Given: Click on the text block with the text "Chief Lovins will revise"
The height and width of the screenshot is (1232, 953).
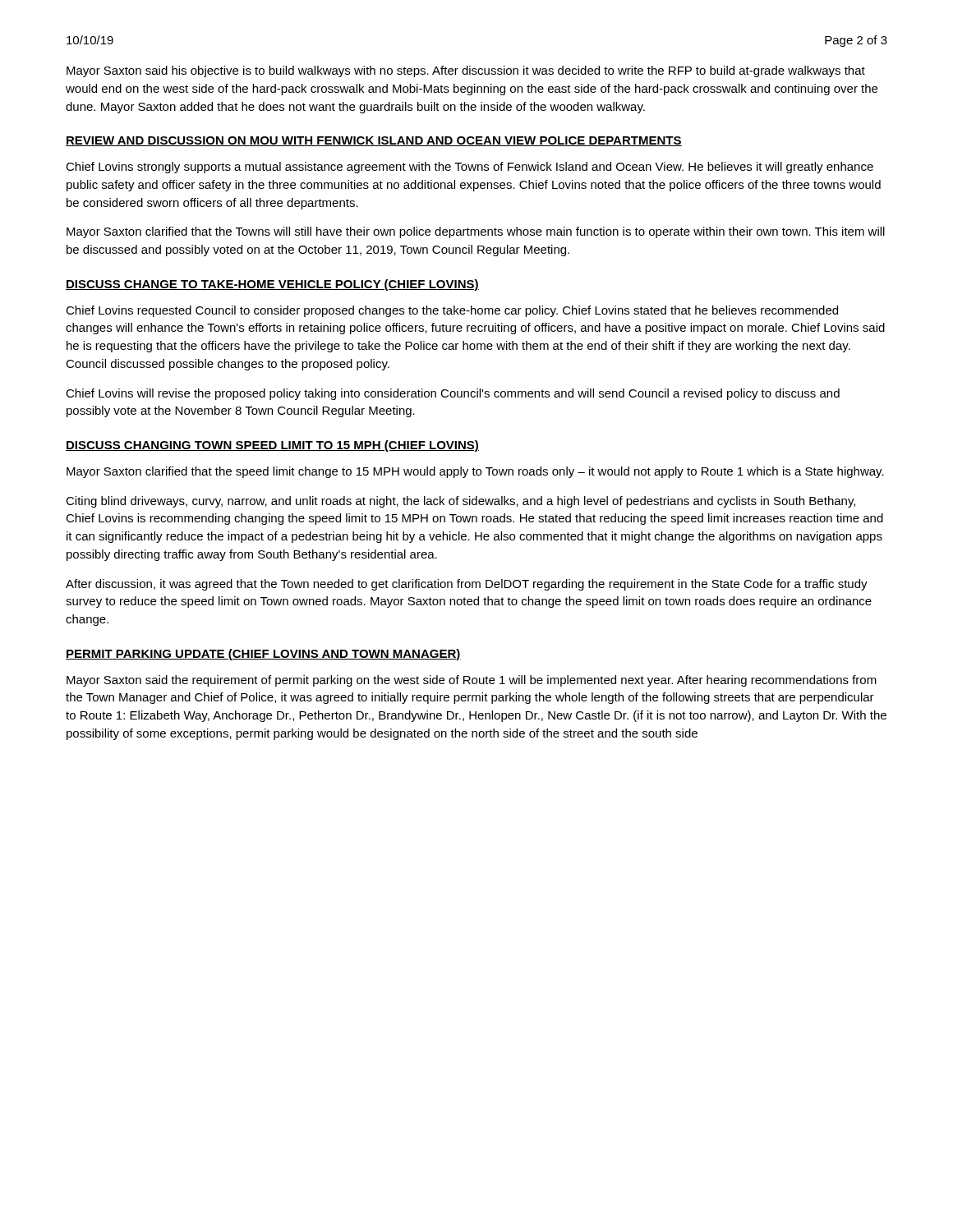Looking at the screenshot, I should [x=453, y=402].
